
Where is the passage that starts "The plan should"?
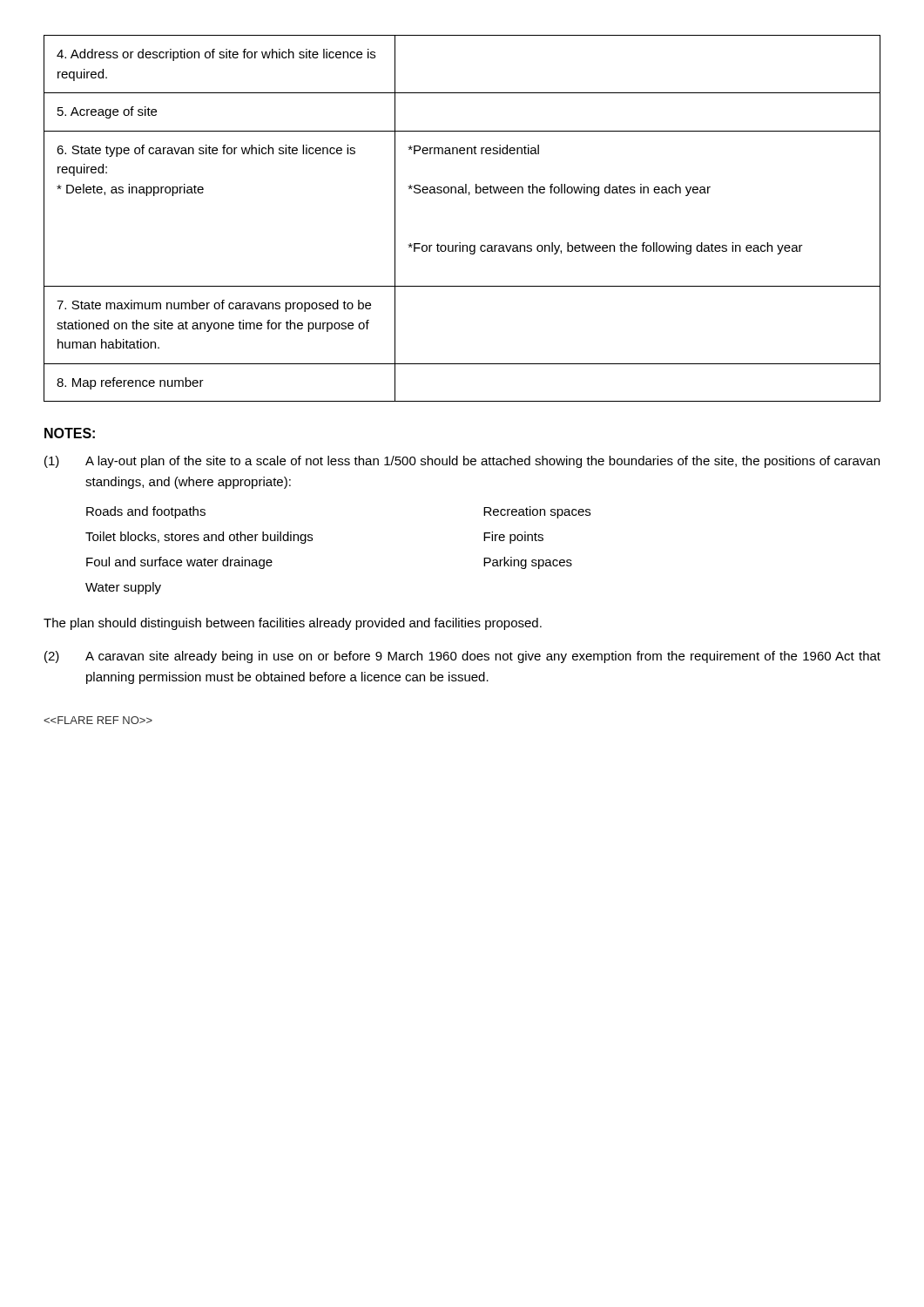tap(462, 623)
